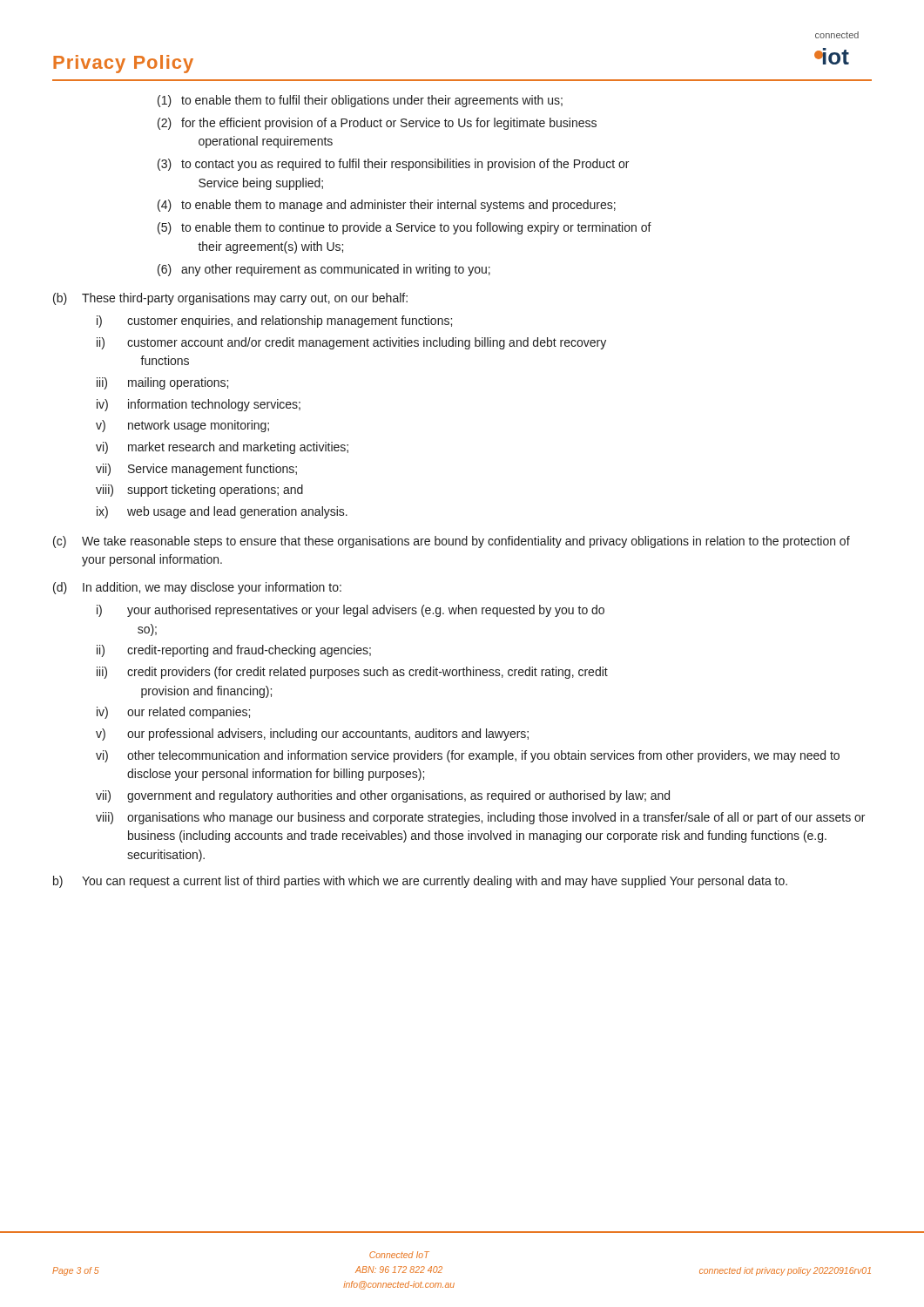Click on the passage starting "vi) market research"

click(x=223, y=448)
